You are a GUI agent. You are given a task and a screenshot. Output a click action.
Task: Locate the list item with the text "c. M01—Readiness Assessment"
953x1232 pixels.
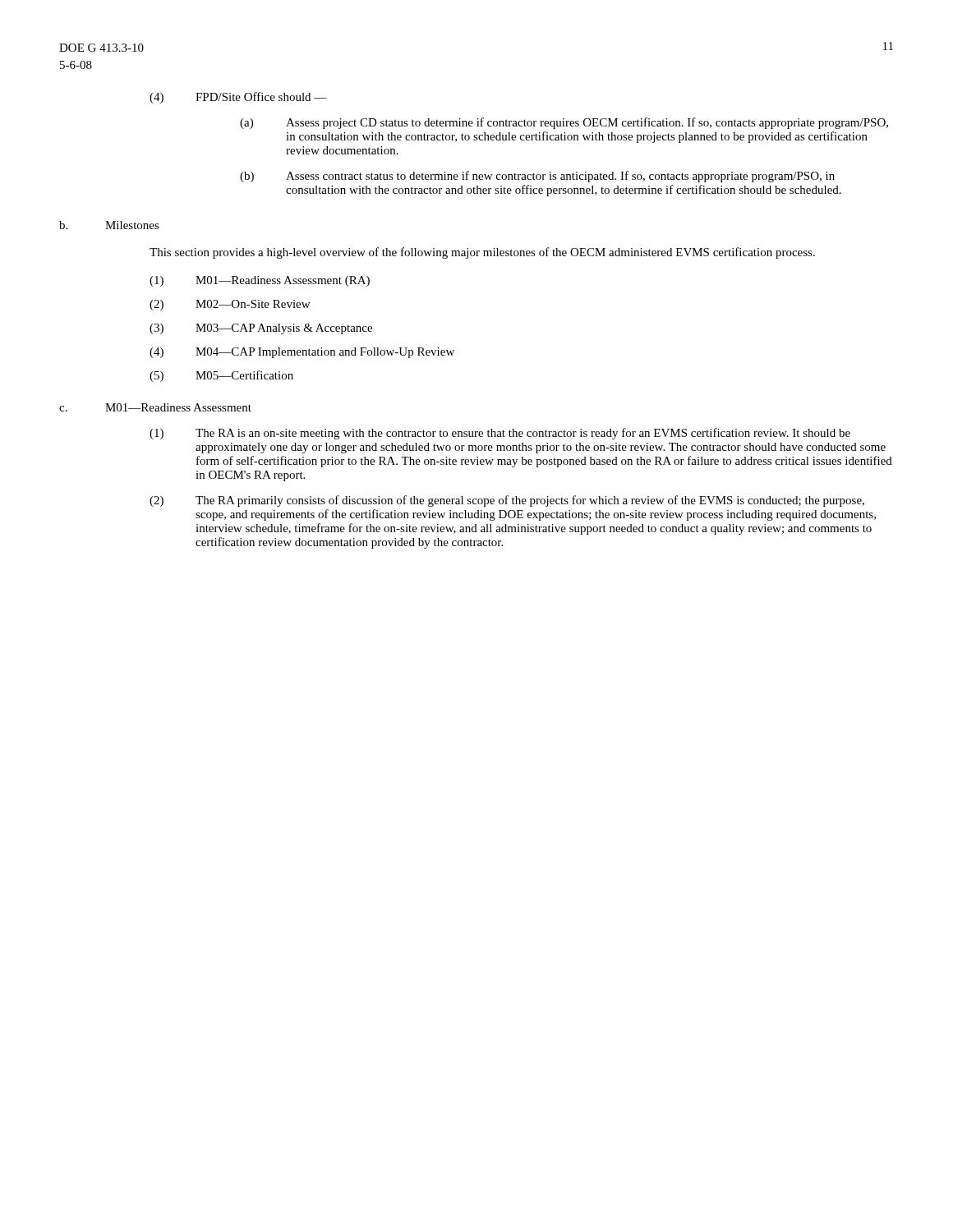click(155, 407)
